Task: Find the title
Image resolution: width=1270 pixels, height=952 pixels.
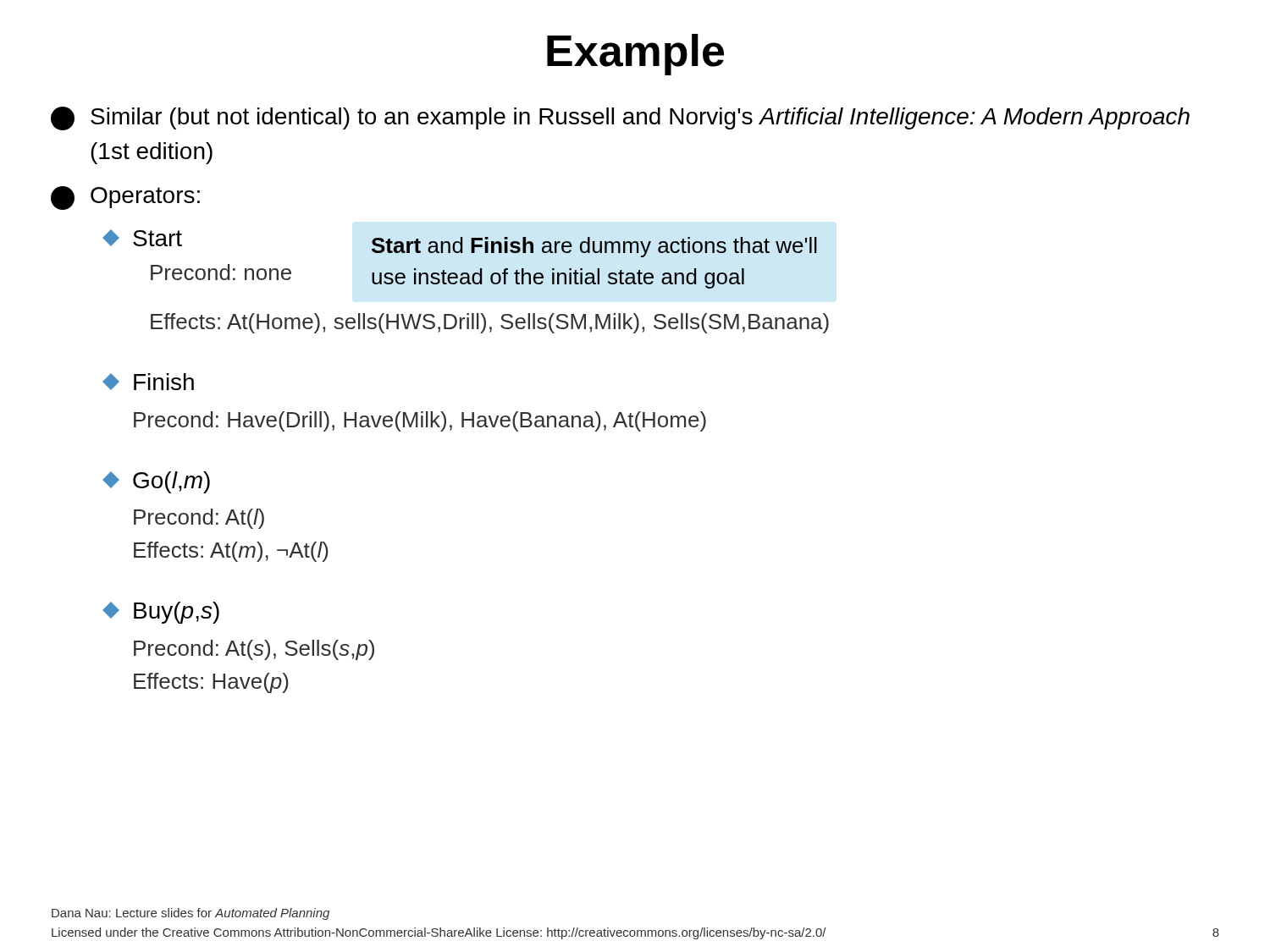Action: click(635, 51)
